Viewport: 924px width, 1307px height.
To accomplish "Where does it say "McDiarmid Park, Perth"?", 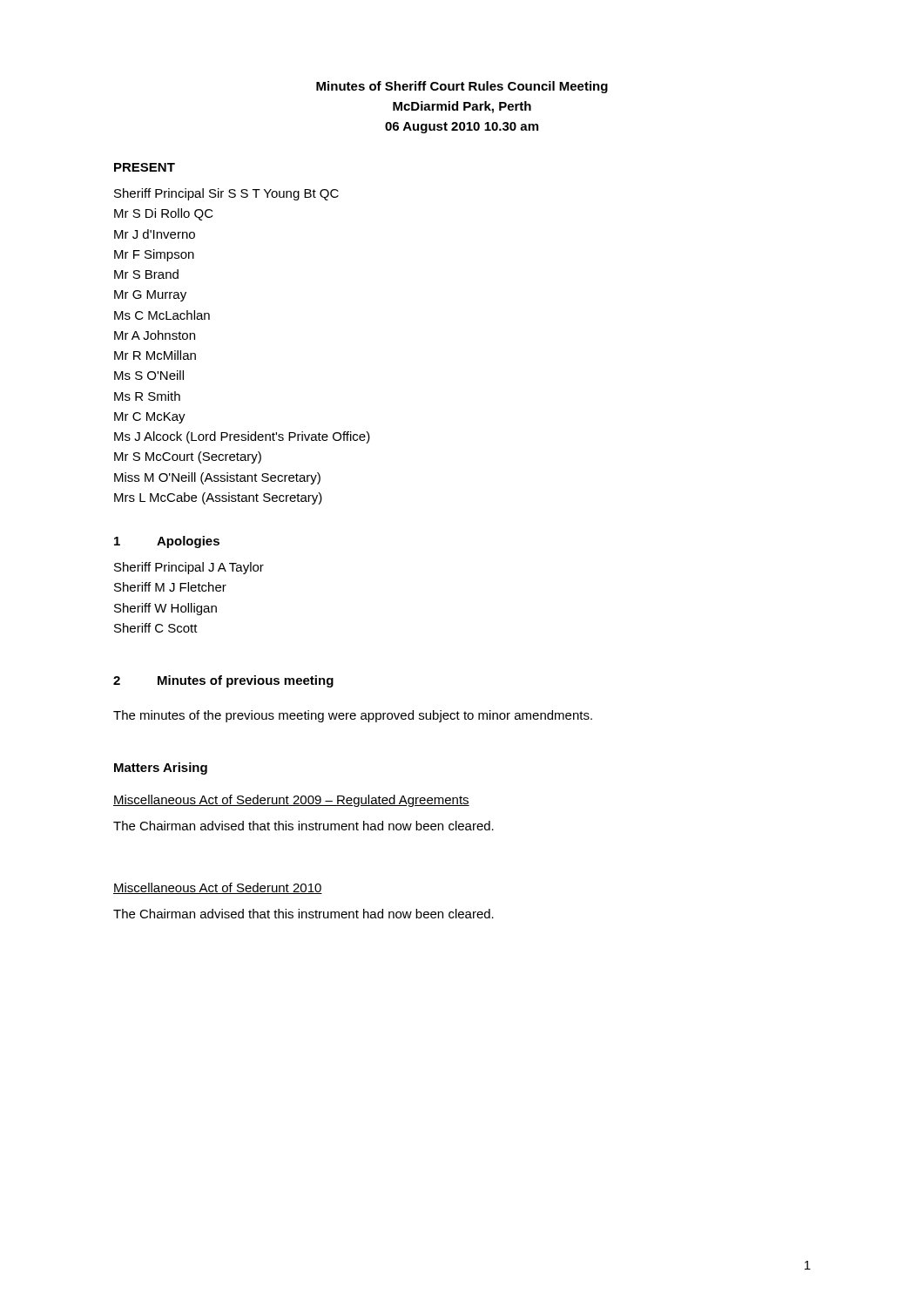I will [462, 106].
